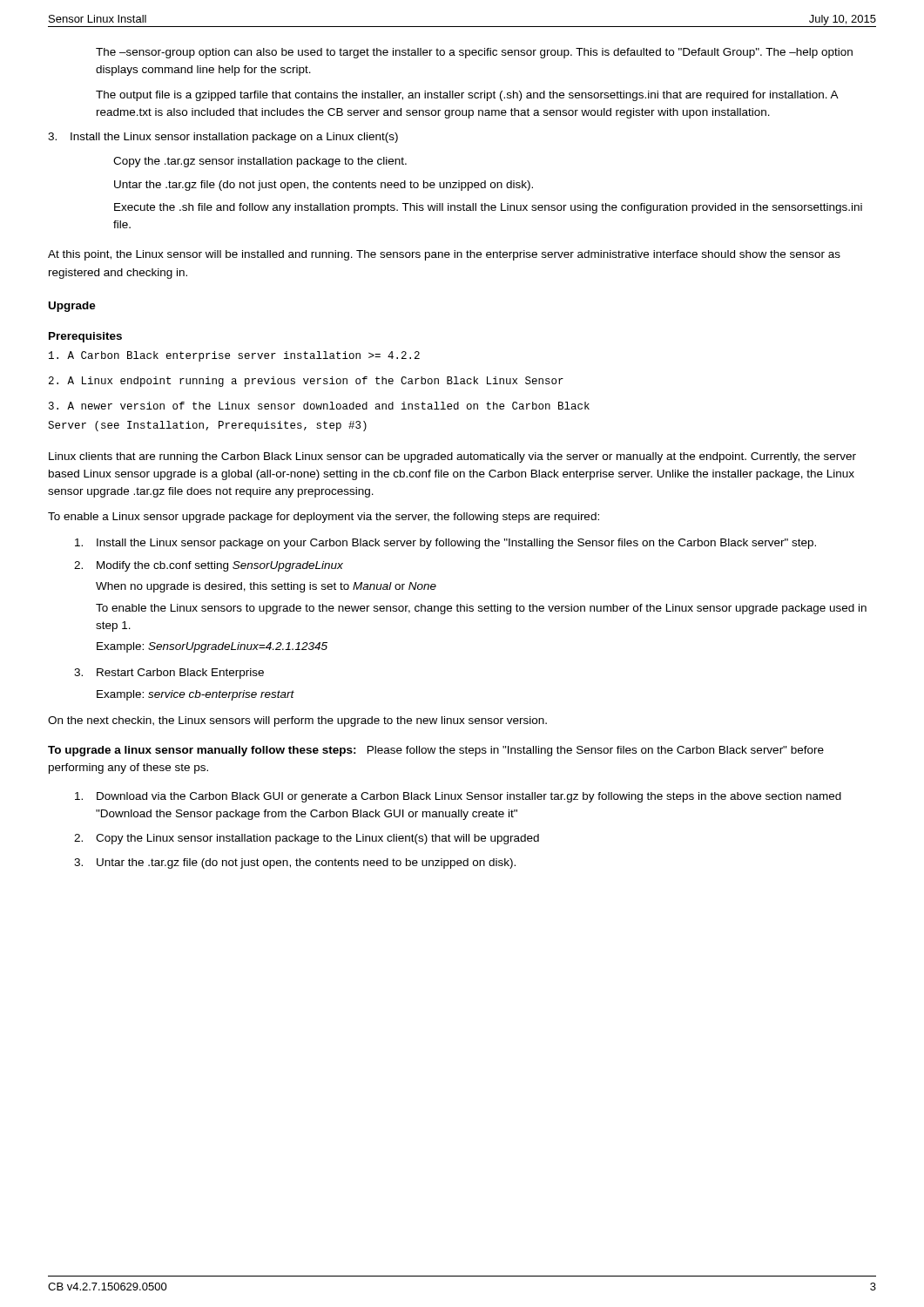
Task: Locate the text block that says "Linux clients that are running the Carbon"
Action: [452, 474]
